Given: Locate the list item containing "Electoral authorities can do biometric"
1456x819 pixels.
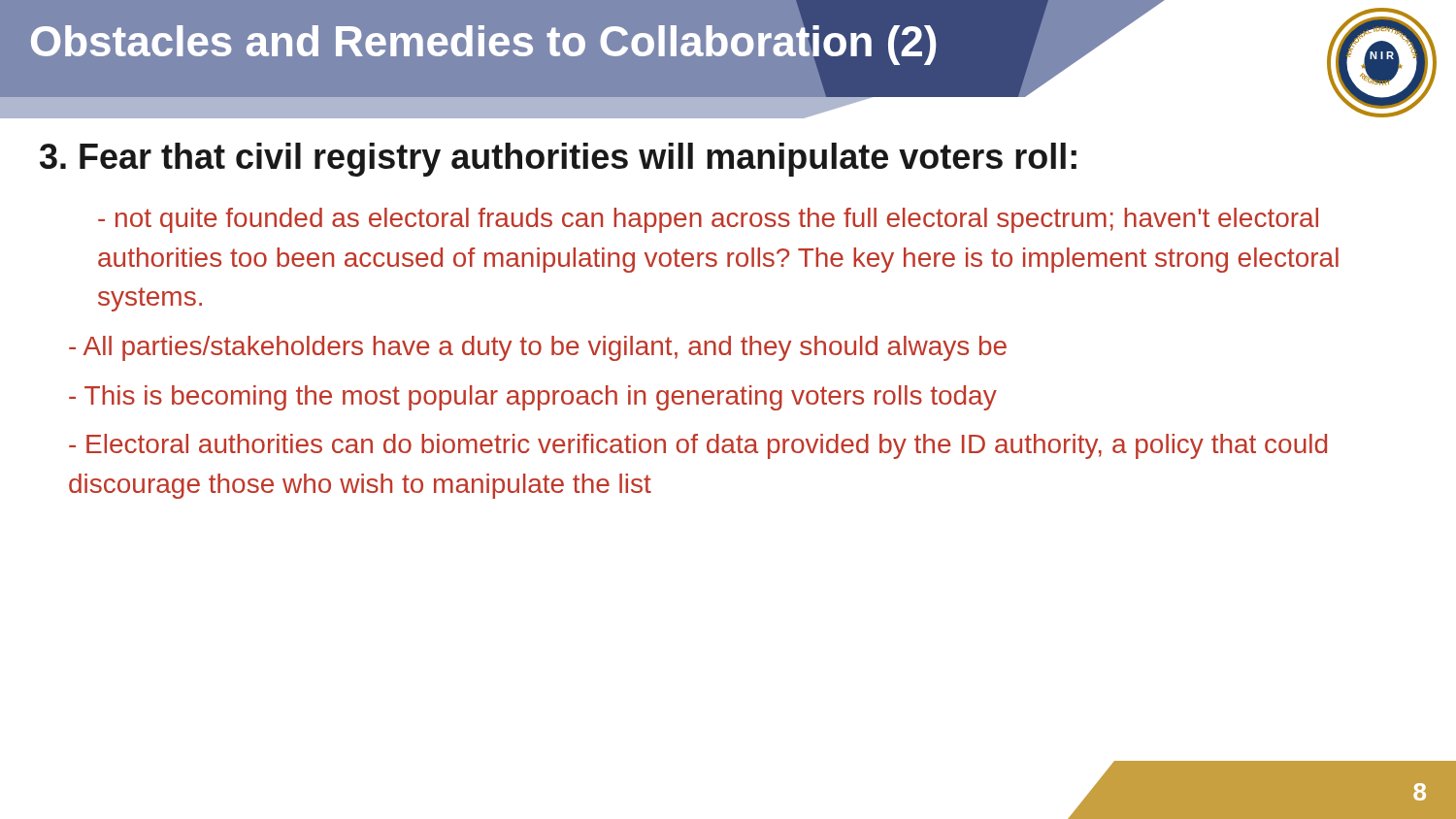Looking at the screenshot, I should point(698,464).
